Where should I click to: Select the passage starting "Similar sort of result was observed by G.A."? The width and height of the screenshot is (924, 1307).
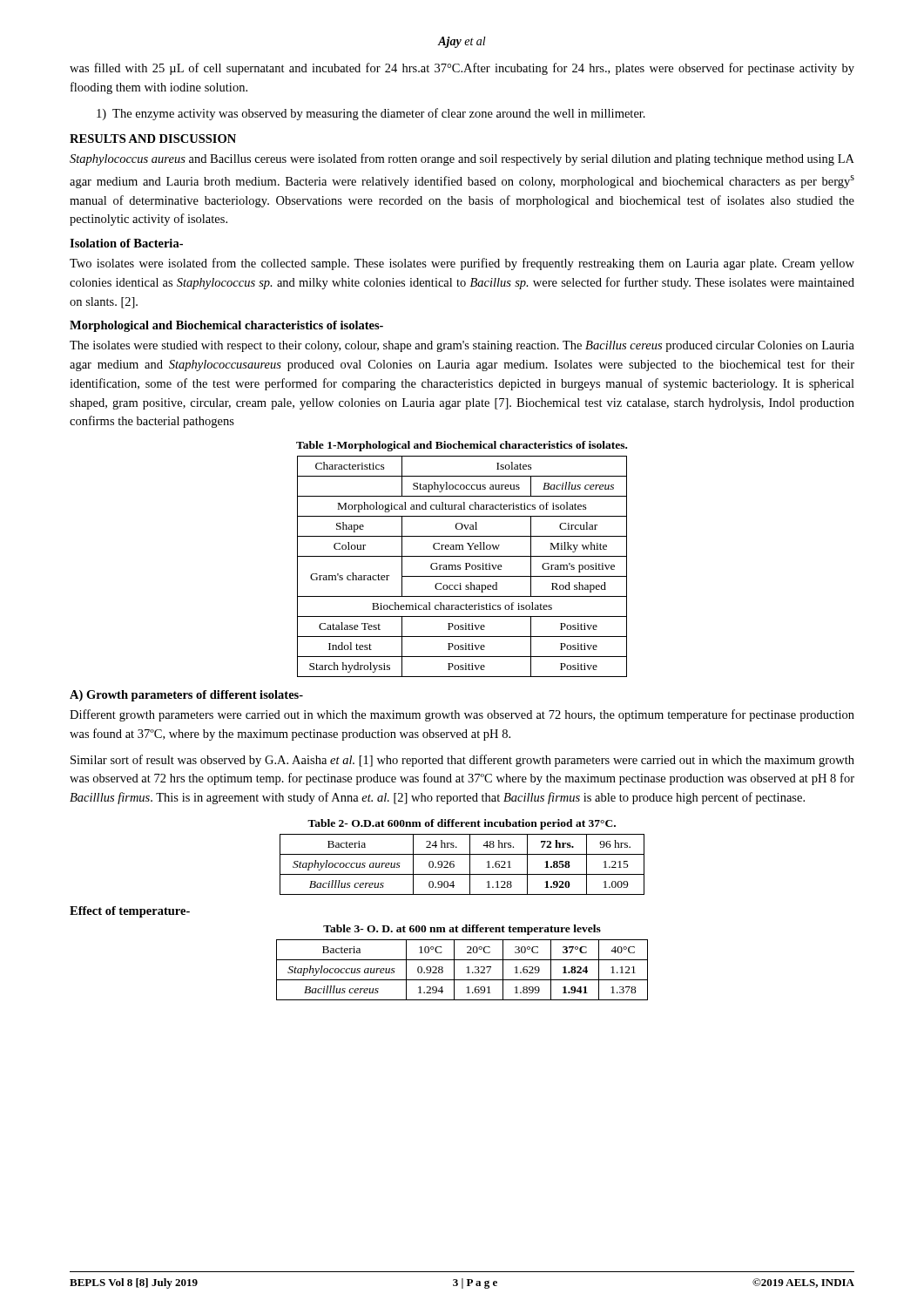(x=462, y=778)
